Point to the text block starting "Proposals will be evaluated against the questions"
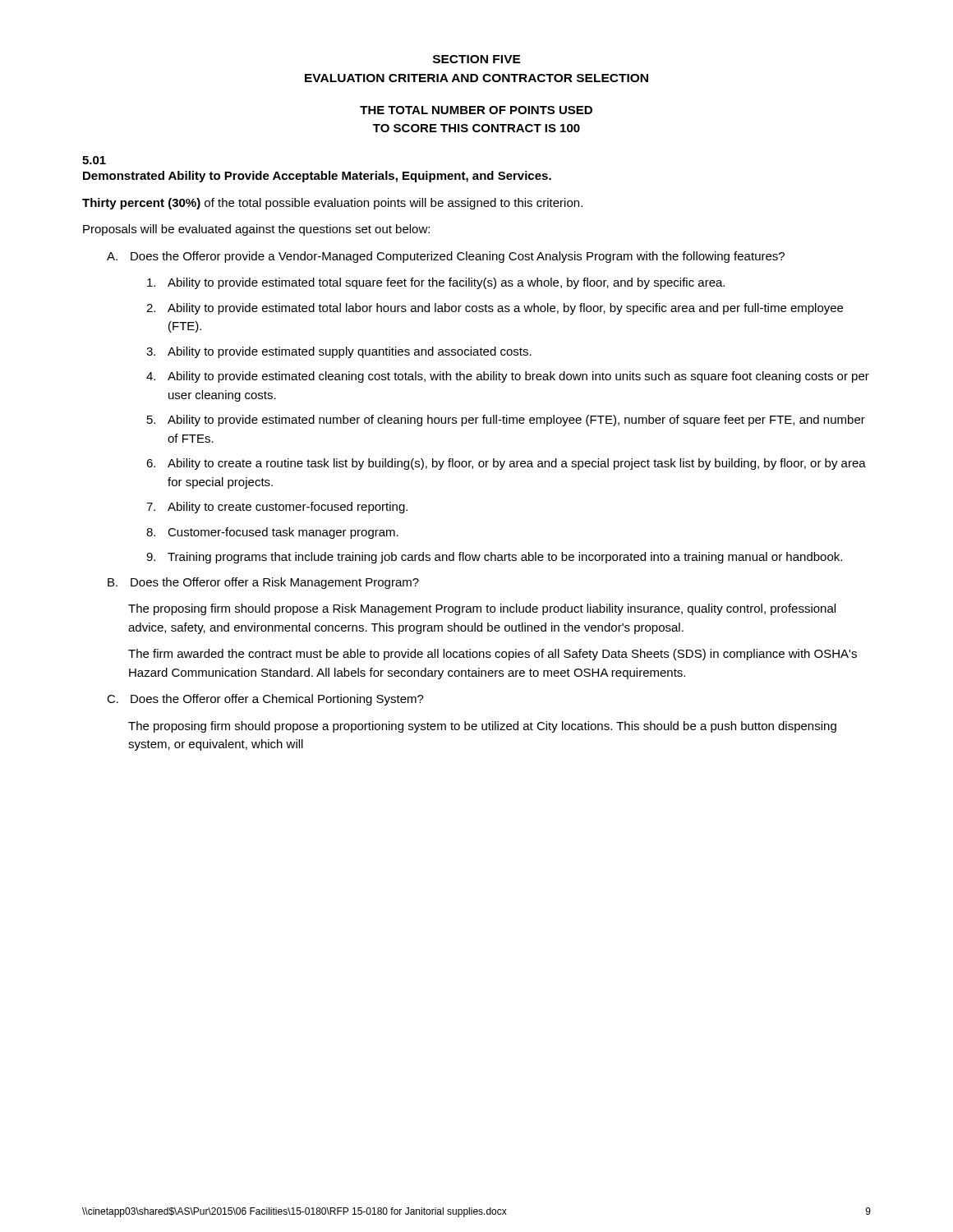The width and height of the screenshot is (953, 1232). click(x=256, y=229)
